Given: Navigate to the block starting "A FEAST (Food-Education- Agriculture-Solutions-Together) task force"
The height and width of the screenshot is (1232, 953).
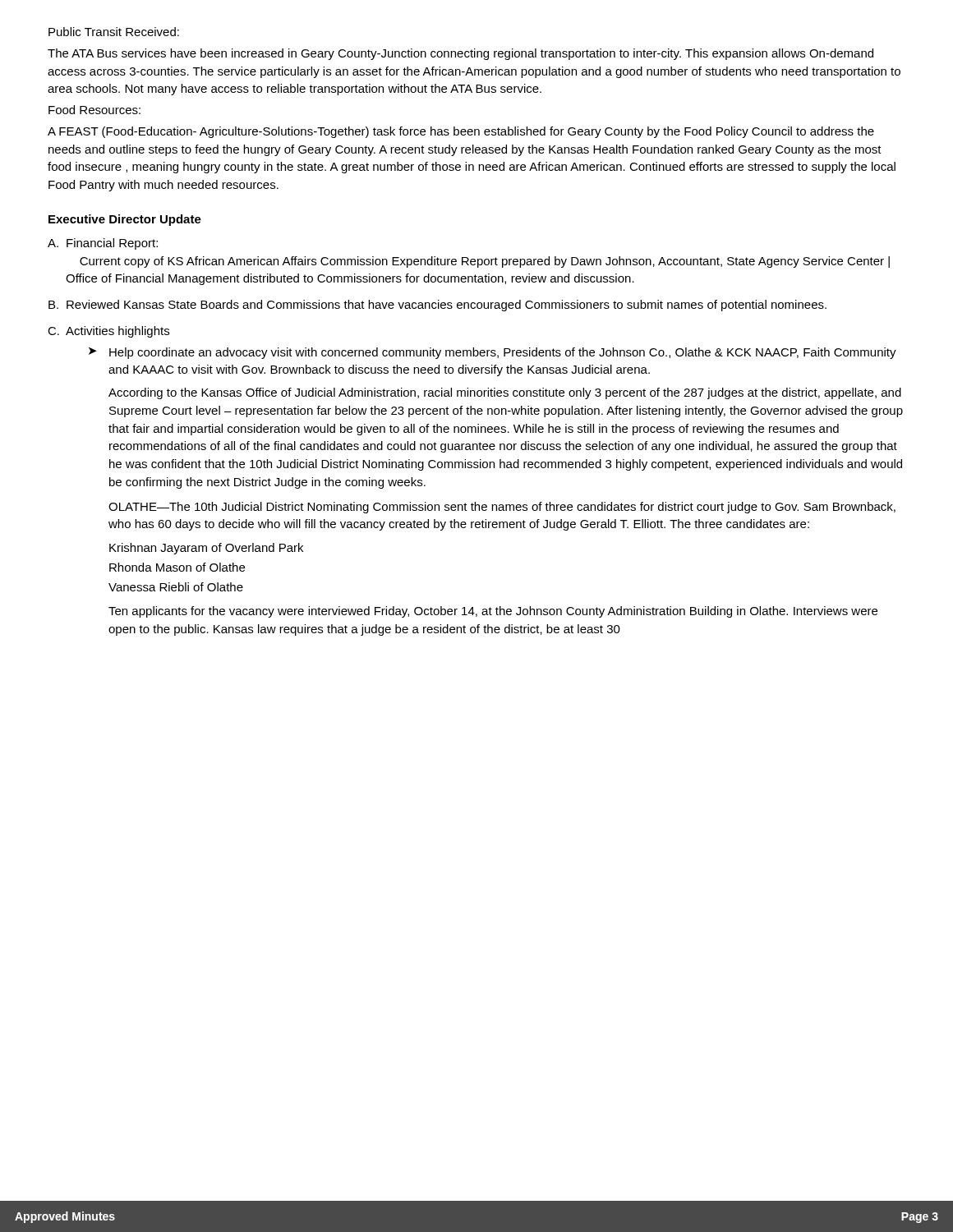Looking at the screenshot, I should (x=472, y=158).
